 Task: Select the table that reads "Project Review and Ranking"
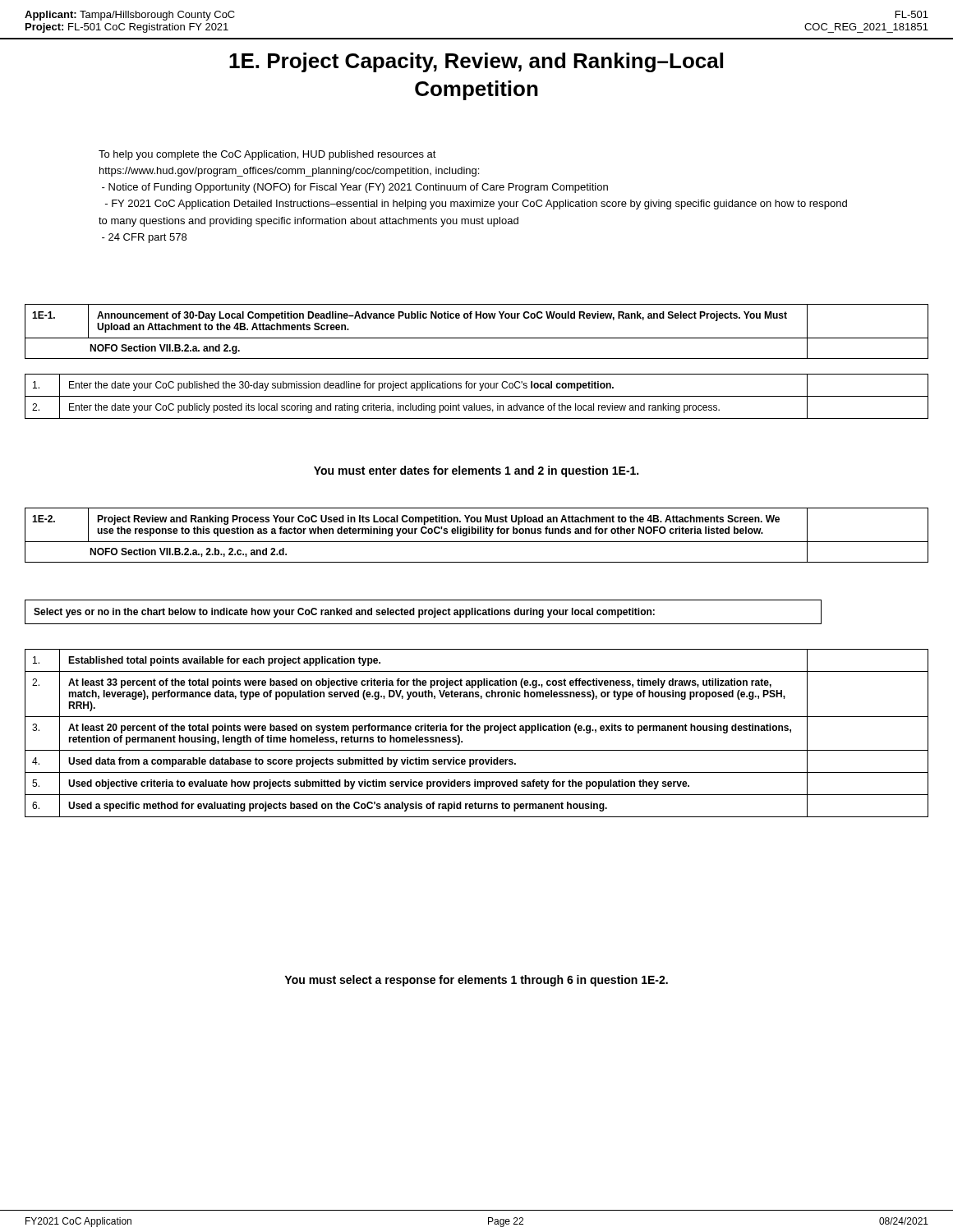click(476, 535)
